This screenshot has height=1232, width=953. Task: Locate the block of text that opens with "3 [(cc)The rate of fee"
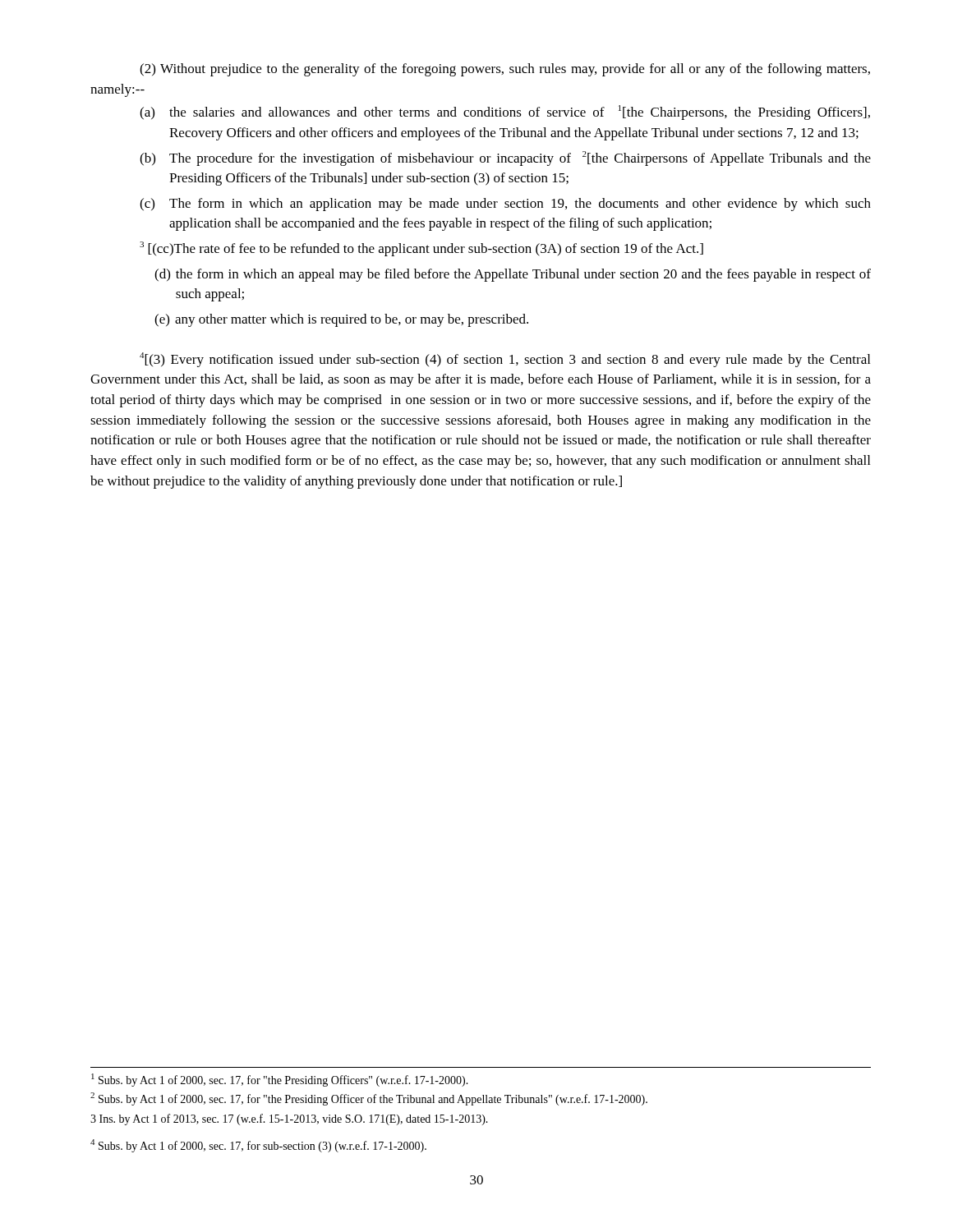[x=505, y=249]
